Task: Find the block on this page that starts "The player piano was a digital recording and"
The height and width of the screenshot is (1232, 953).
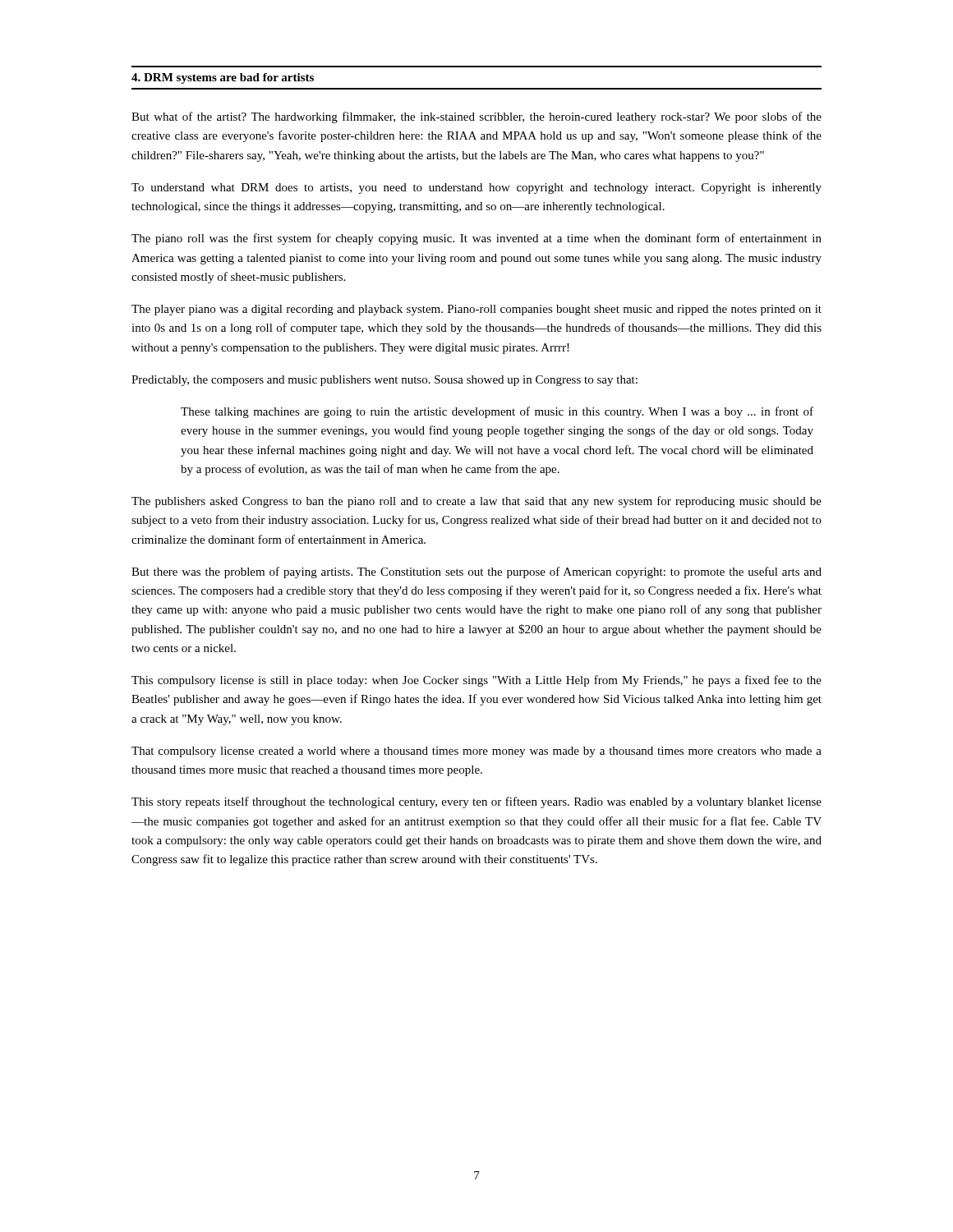Action: pyautogui.click(x=476, y=328)
